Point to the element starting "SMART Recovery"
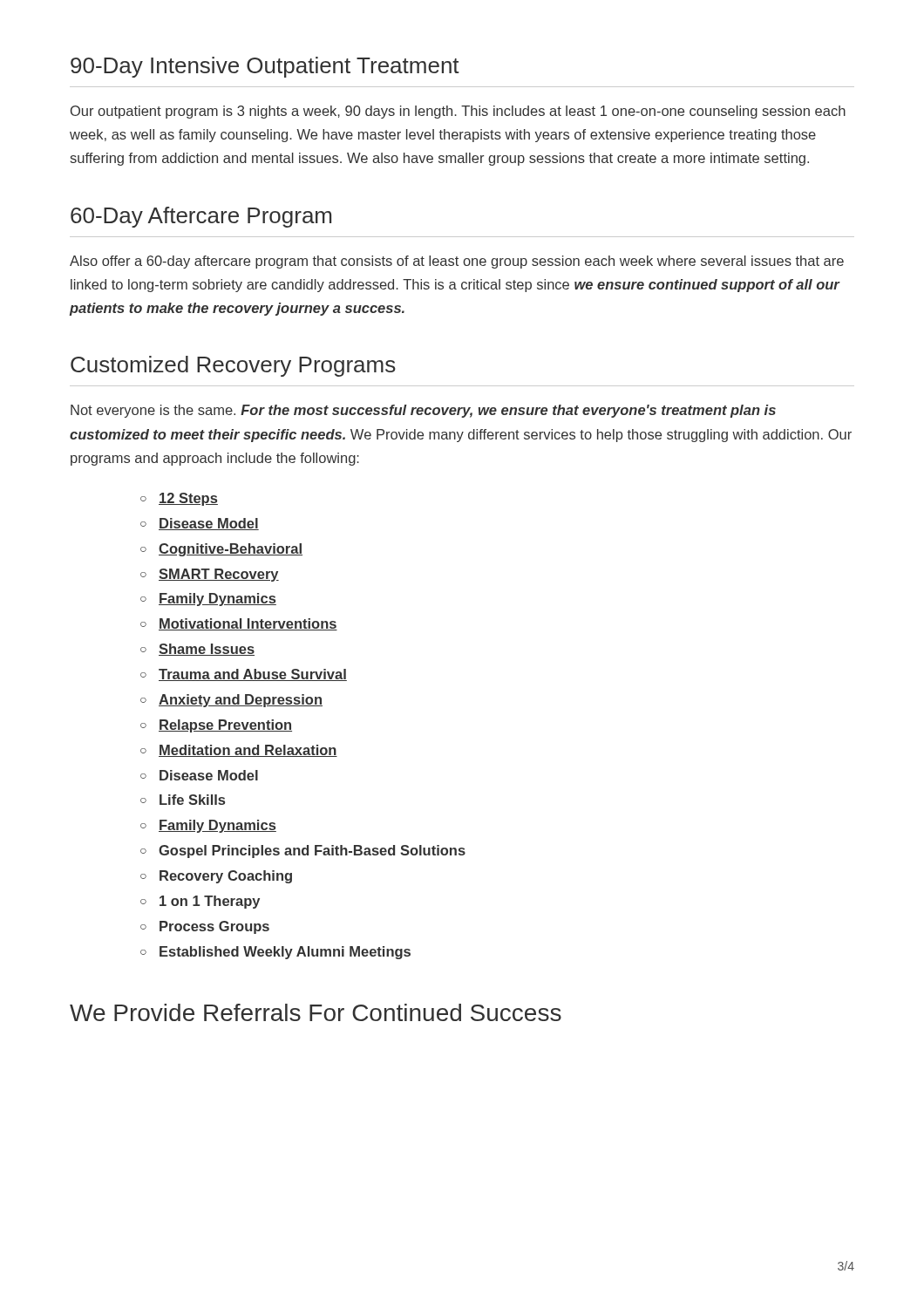This screenshot has height=1308, width=924. tap(219, 573)
